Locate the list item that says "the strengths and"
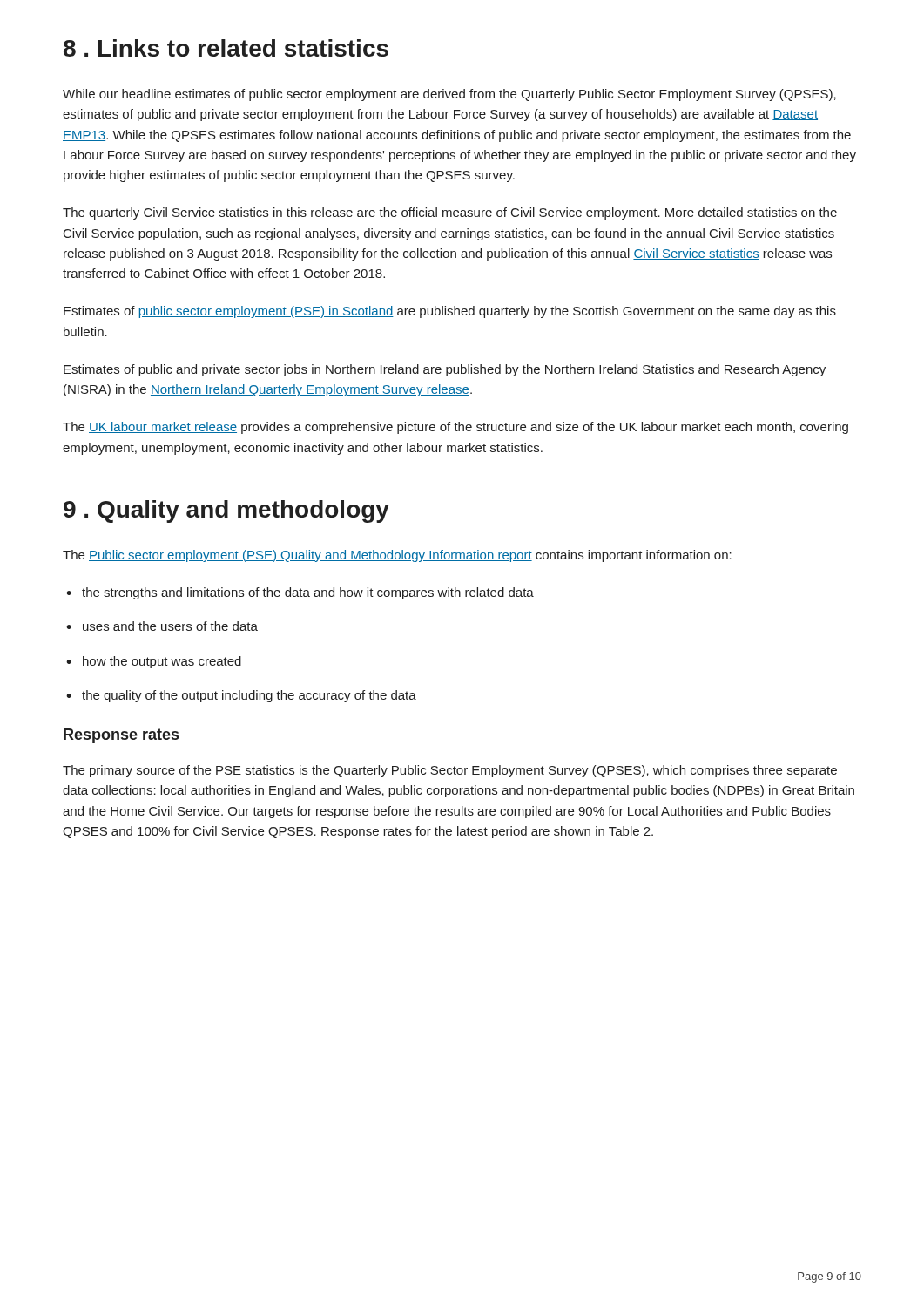The height and width of the screenshot is (1307, 924). [x=462, y=592]
